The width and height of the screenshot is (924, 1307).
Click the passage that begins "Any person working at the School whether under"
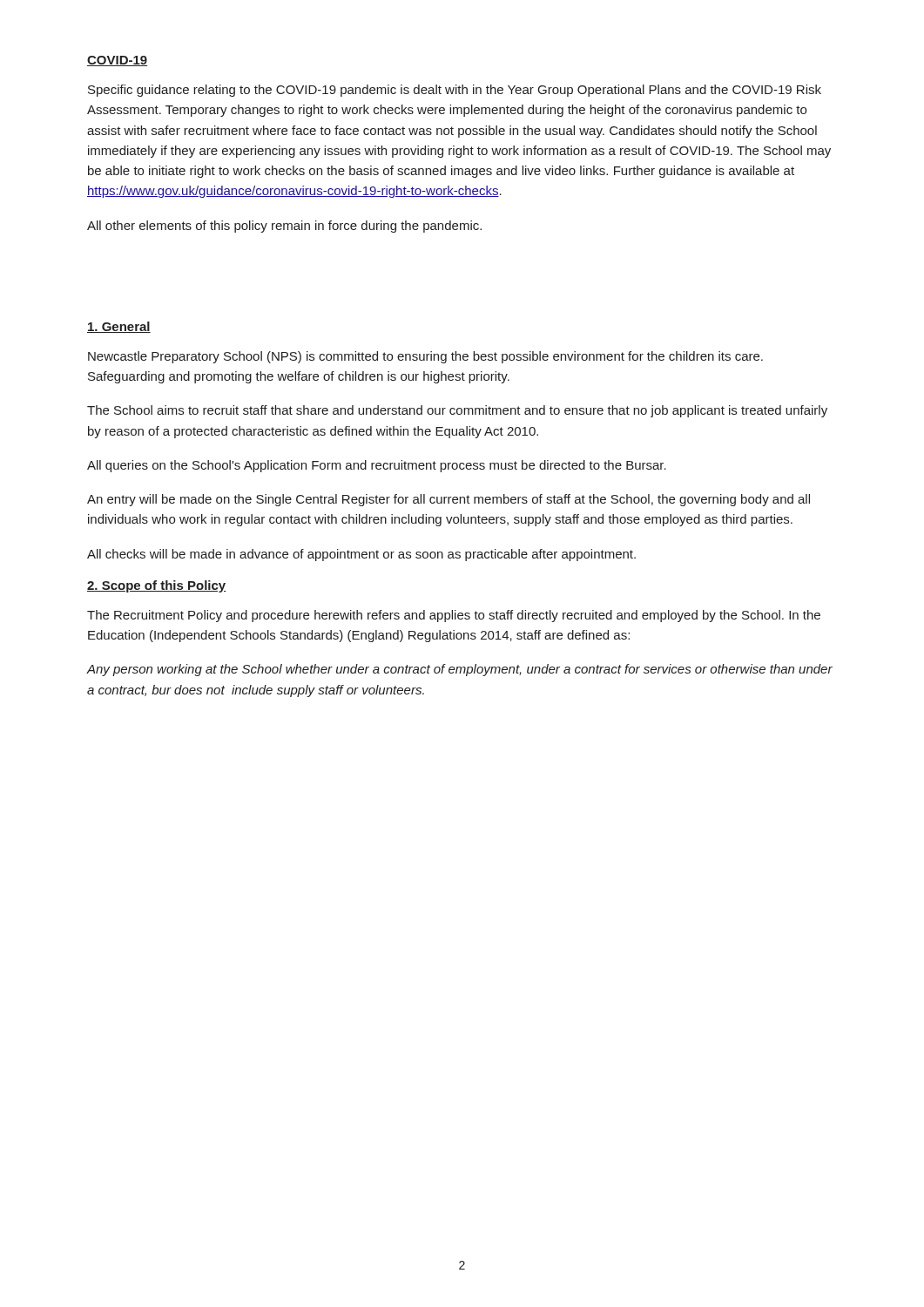coord(460,679)
